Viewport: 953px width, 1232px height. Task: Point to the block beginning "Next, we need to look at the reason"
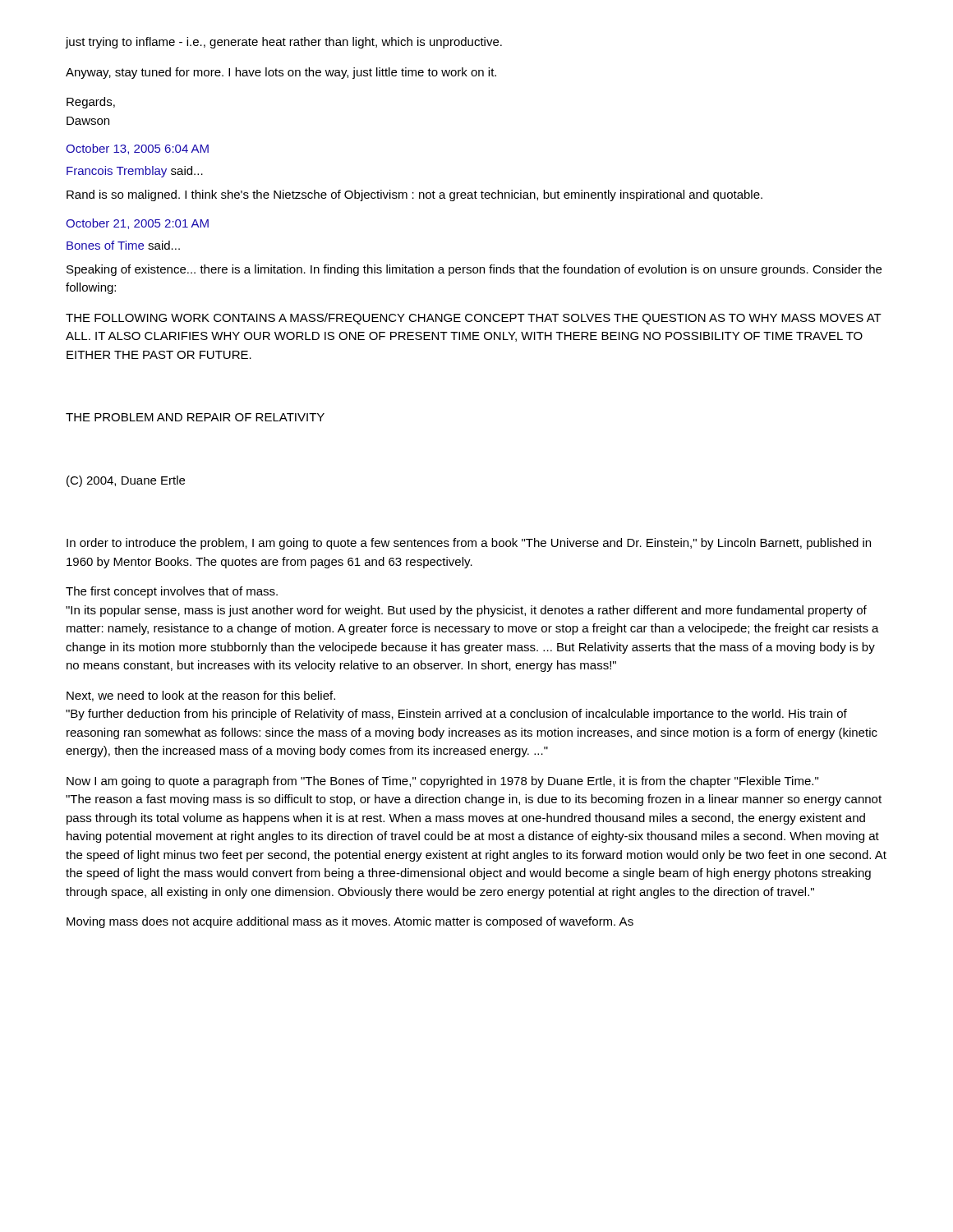[472, 723]
